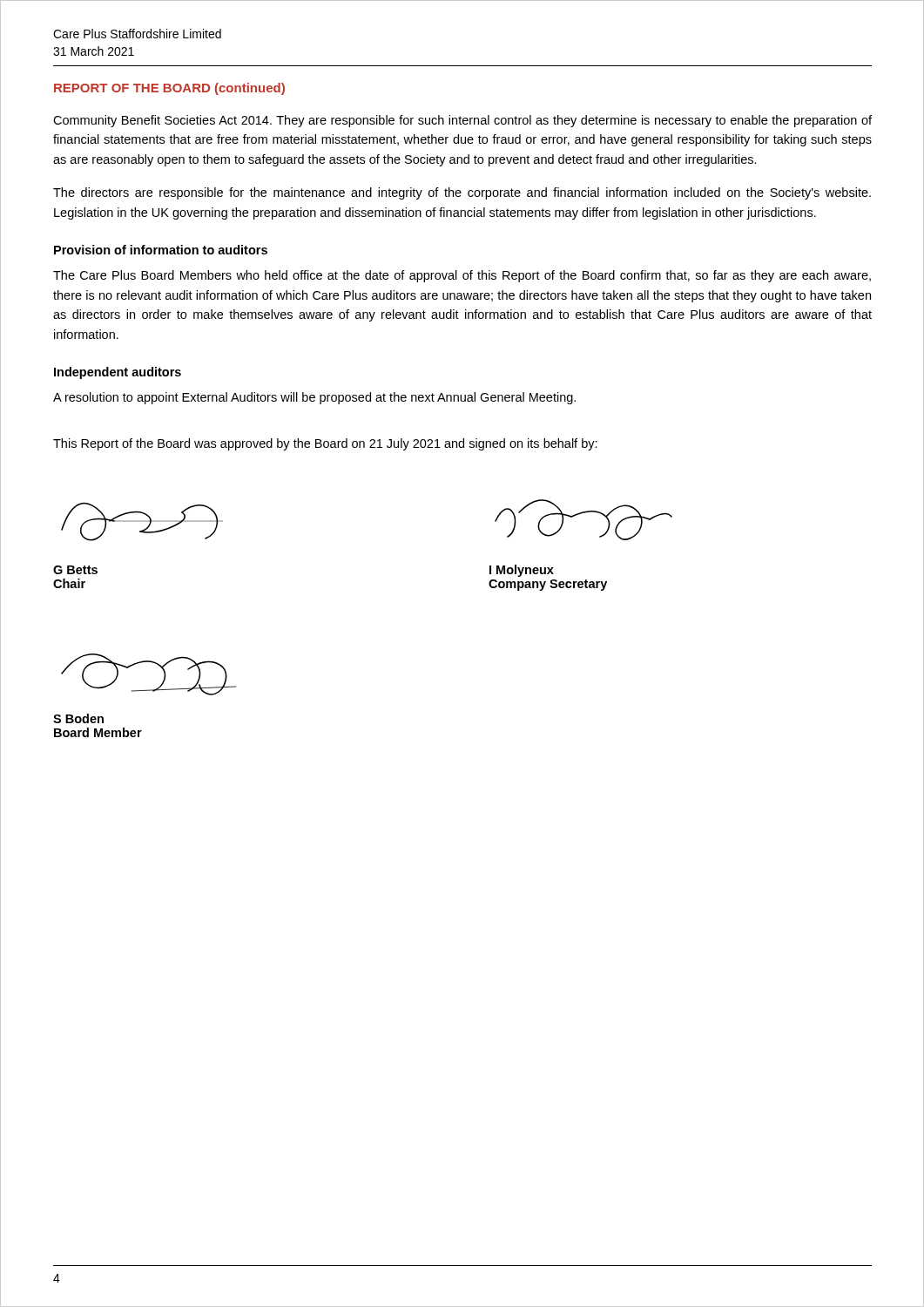924x1307 pixels.
Task: Locate the block of text that opens with "A resolution to appoint External Auditors will be"
Action: pos(315,398)
